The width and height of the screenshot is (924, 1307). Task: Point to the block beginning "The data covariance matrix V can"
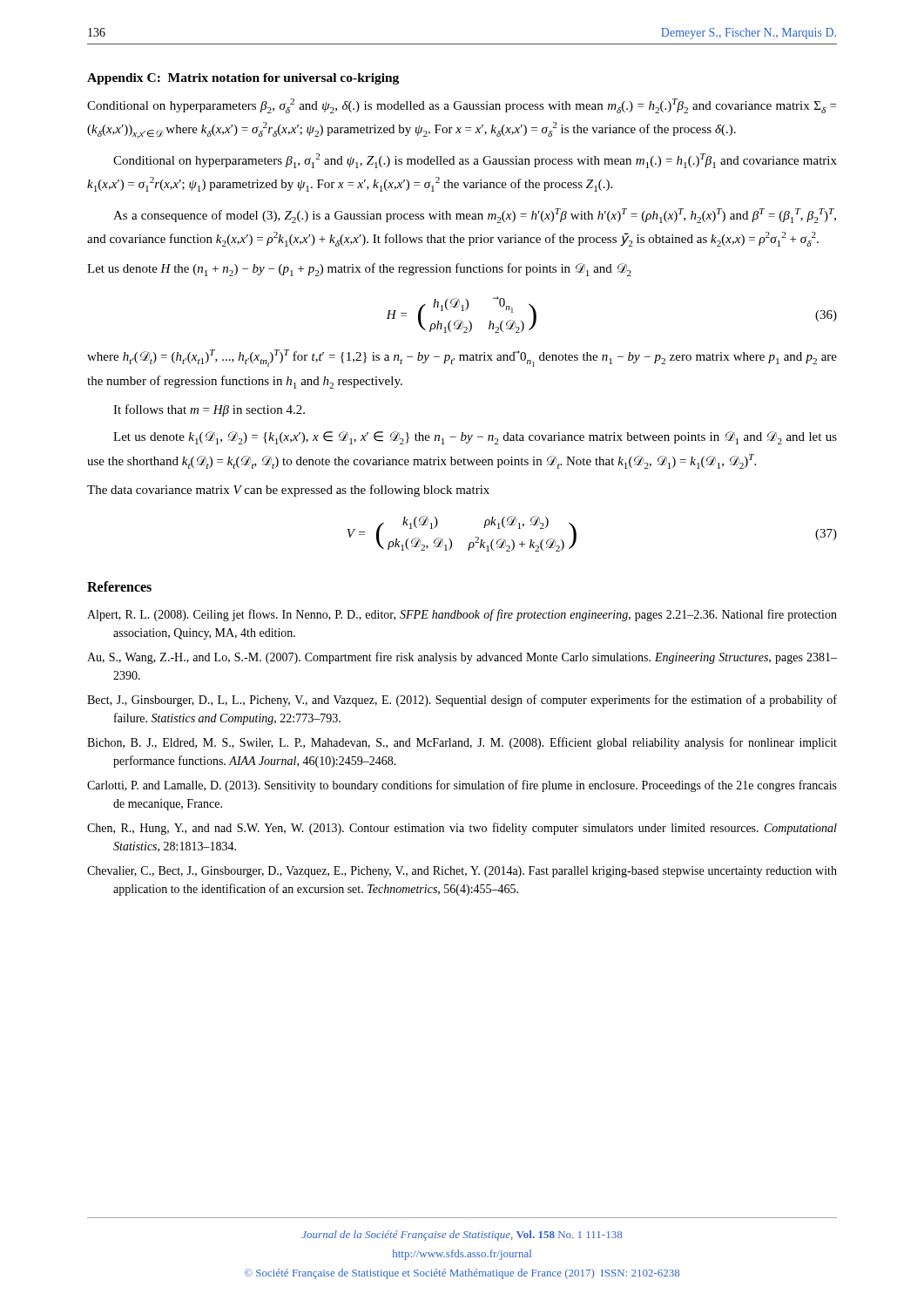(x=288, y=490)
